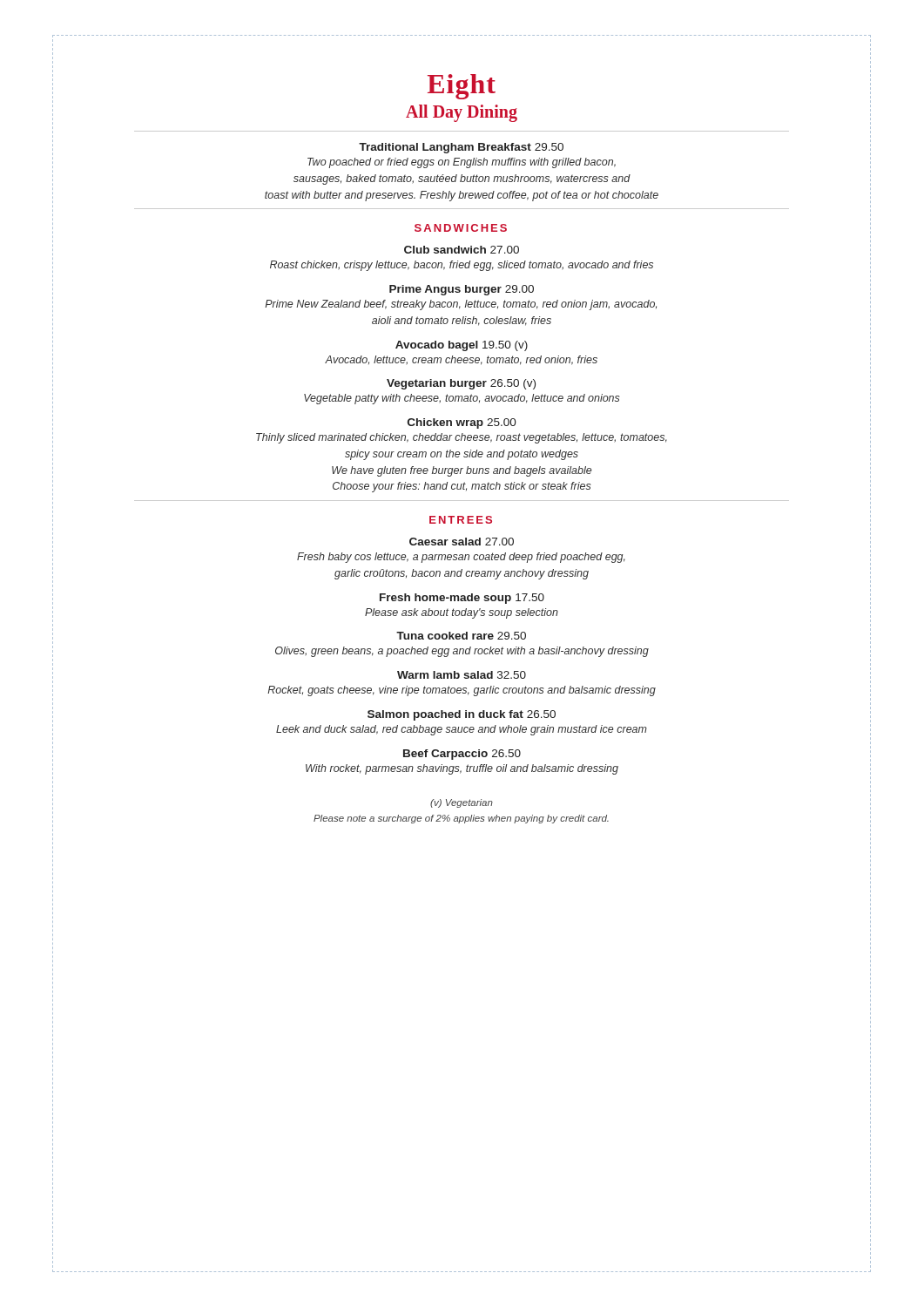Screen dimensions: 1307x924
Task: Locate the block of text that opens with "Roast chicken, crispy lettuce, bacon, fried egg, sliced"
Action: tap(462, 265)
